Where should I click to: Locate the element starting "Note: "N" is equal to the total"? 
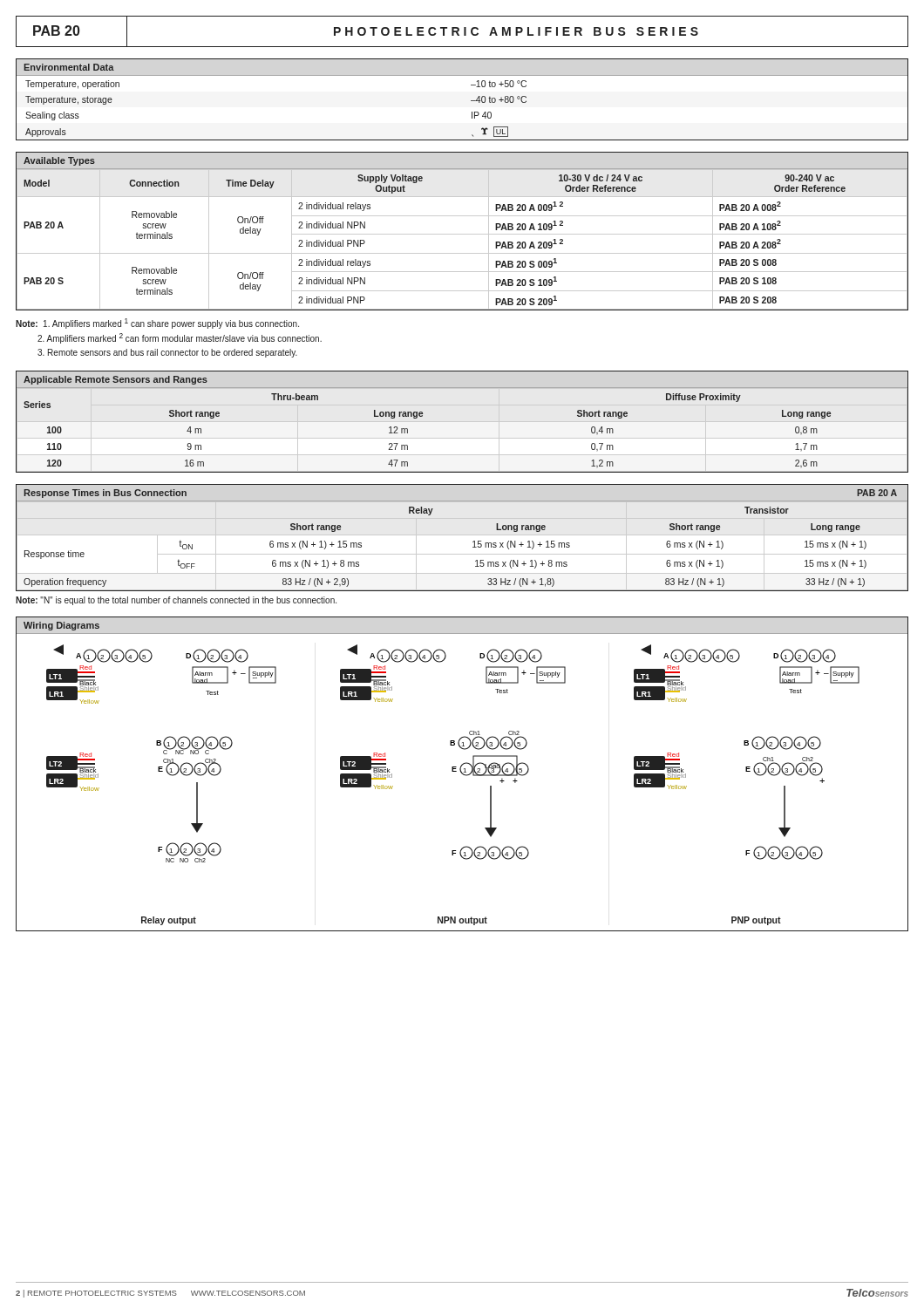(177, 600)
